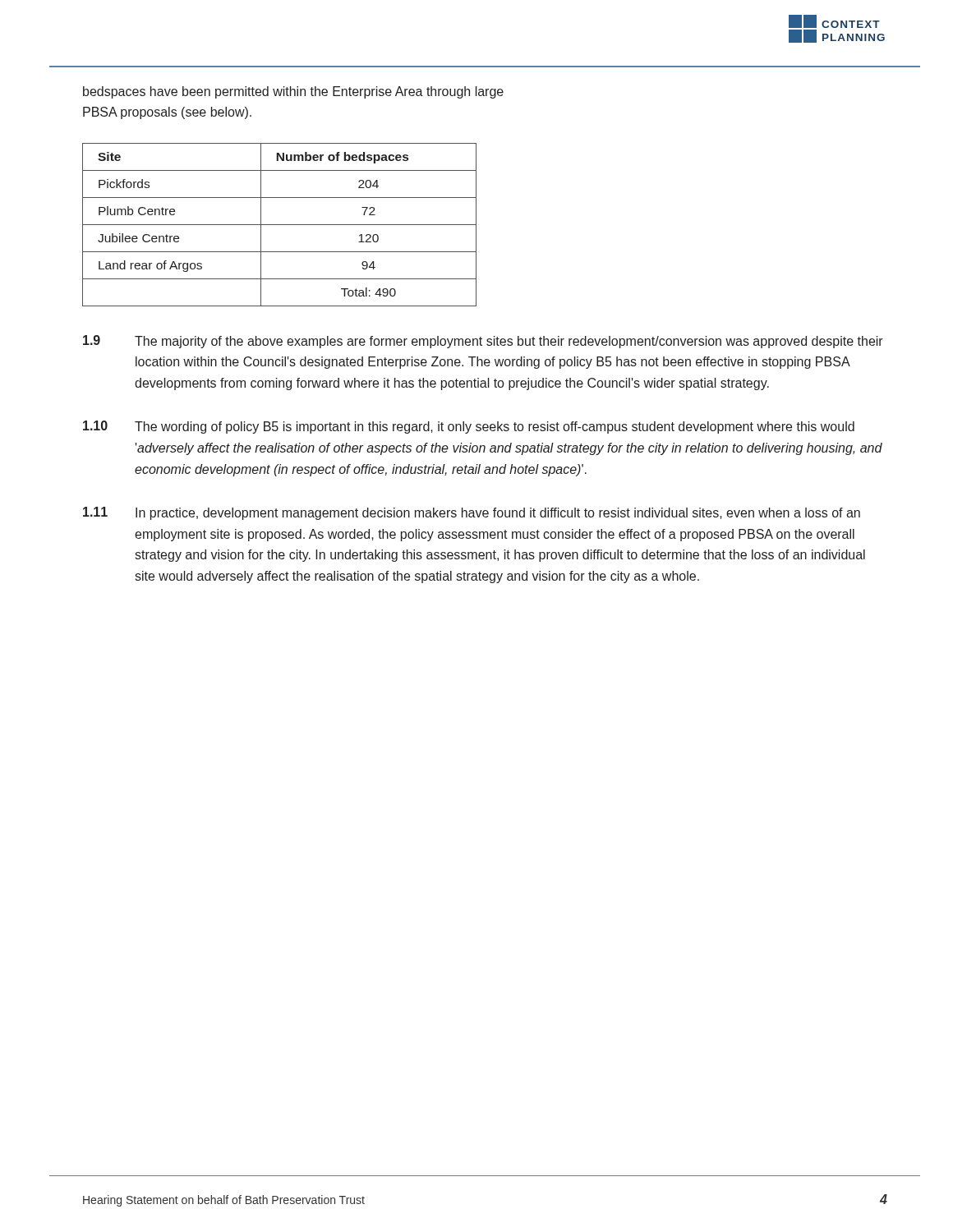Find the element starting "bedspaces have been permitted"
Image resolution: width=953 pixels, height=1232 pixels.
(293, 102)
